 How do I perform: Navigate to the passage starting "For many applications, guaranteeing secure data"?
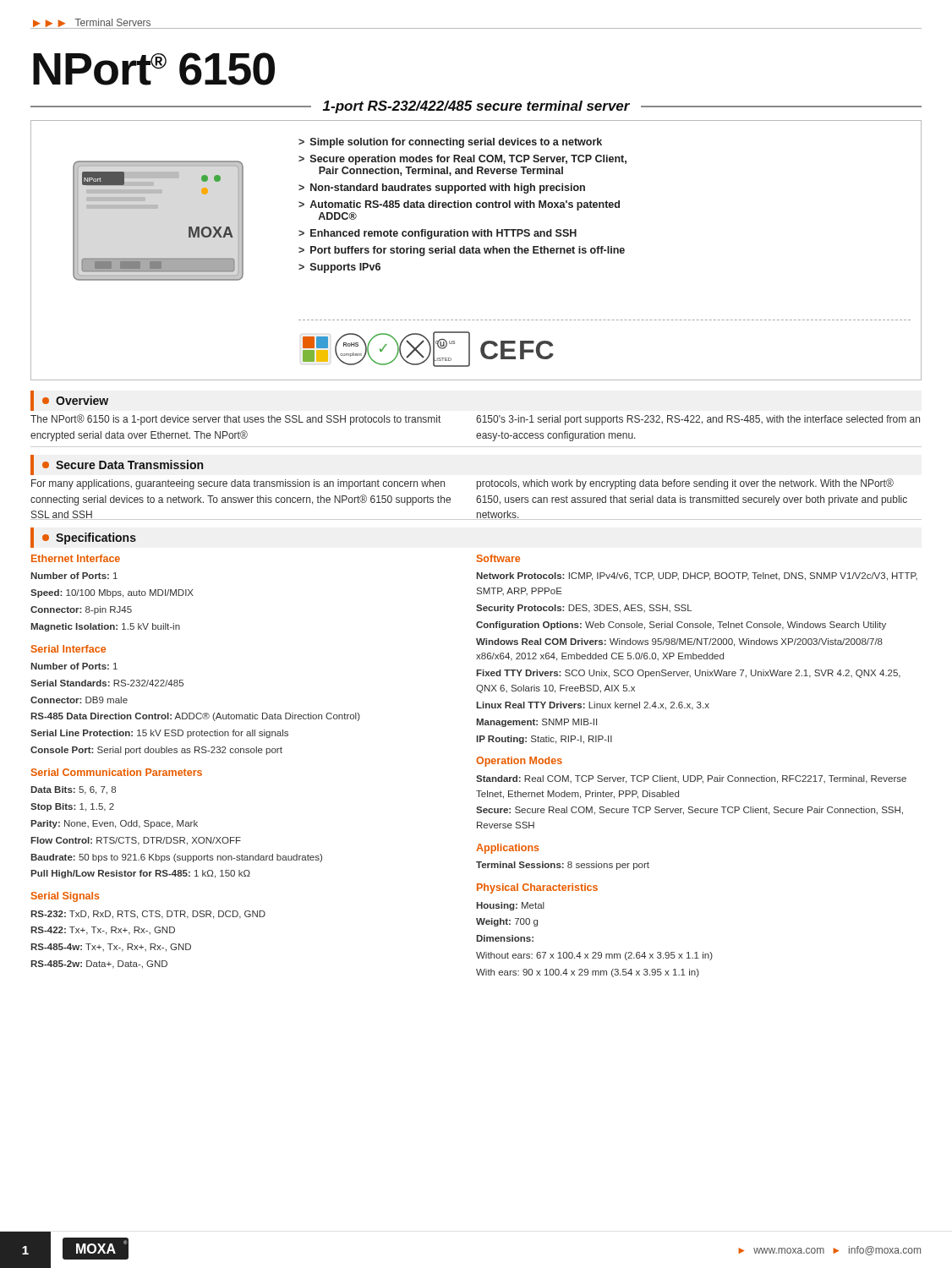241,499
